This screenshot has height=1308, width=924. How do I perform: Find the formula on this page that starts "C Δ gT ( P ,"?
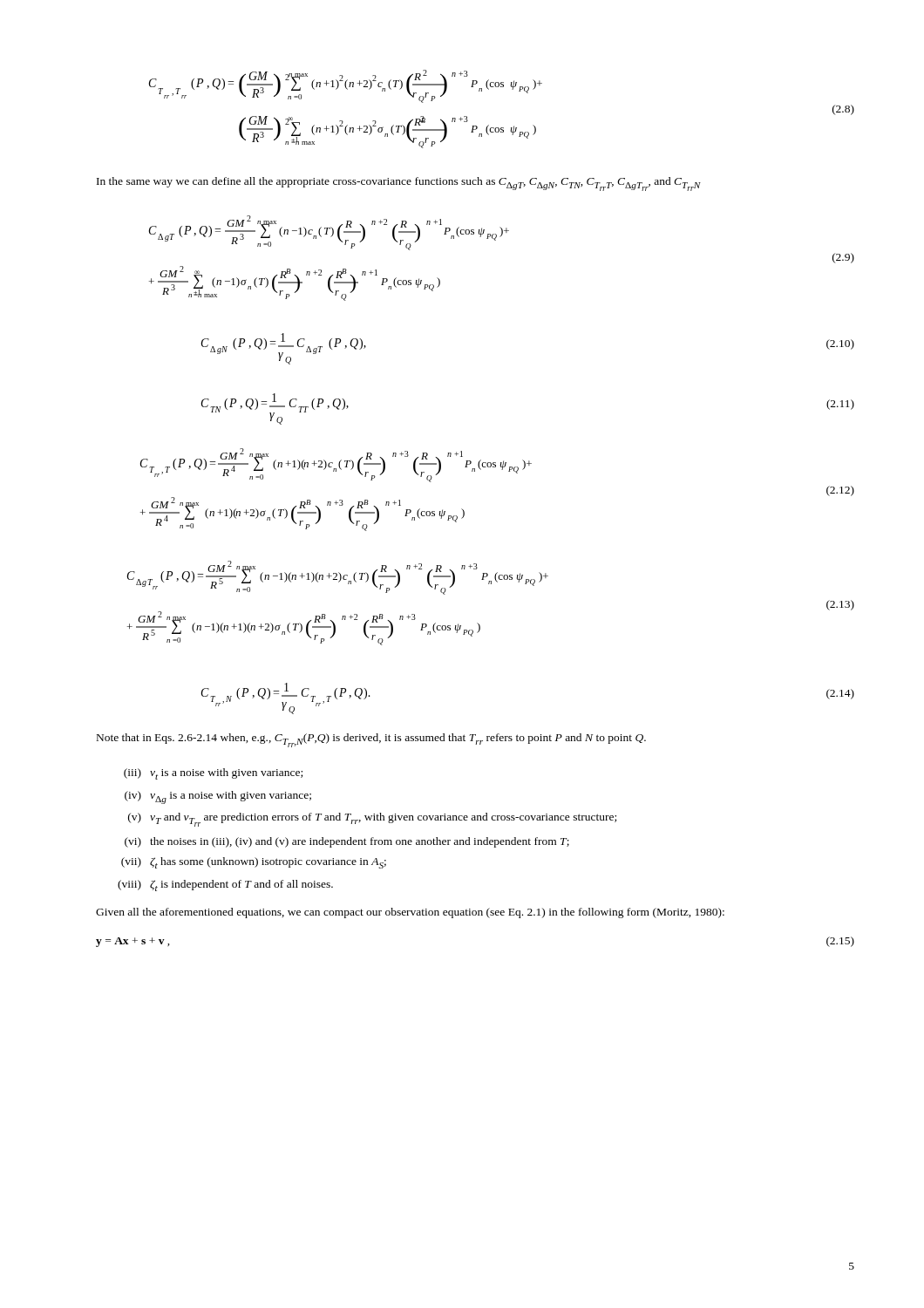[329, 233]
